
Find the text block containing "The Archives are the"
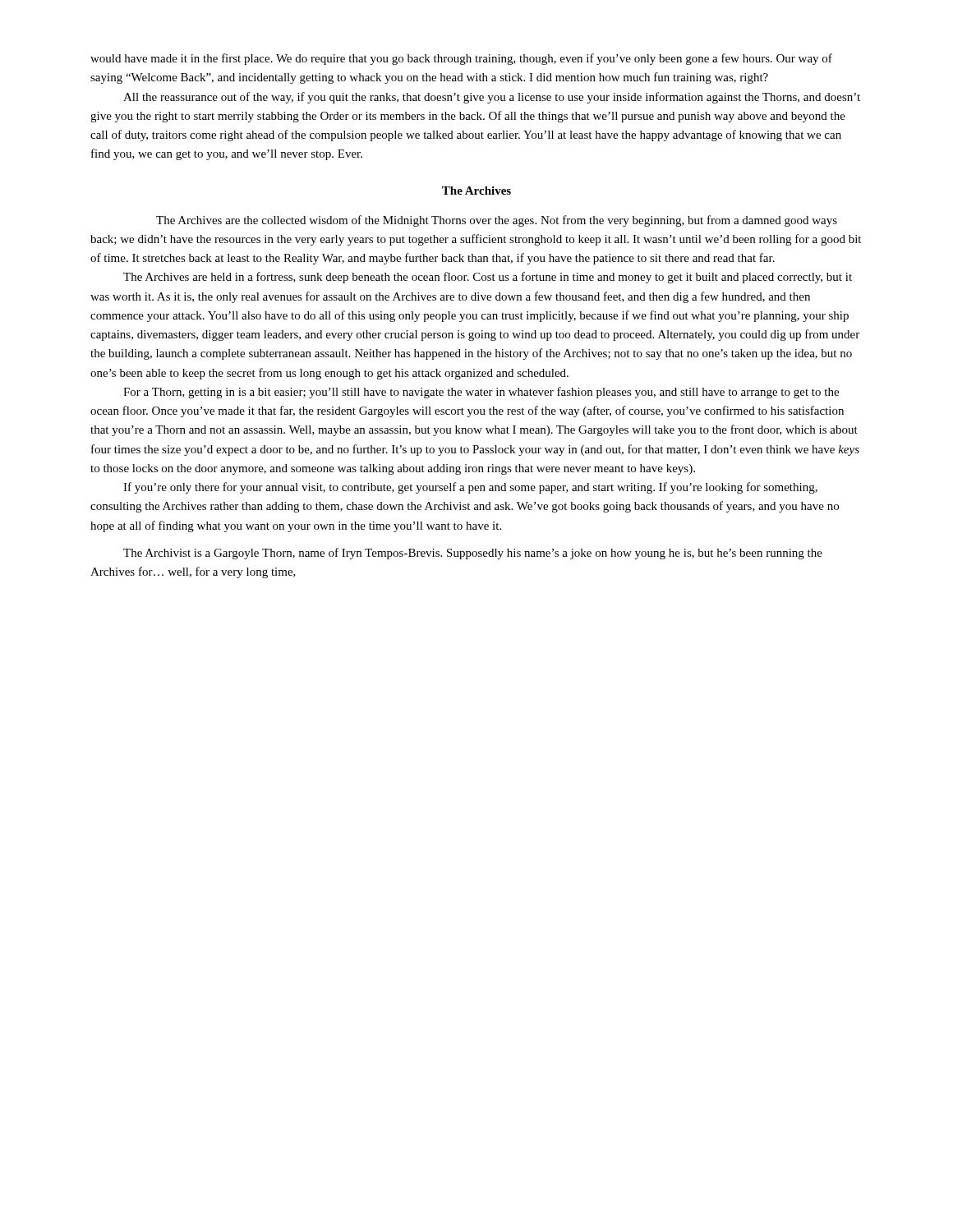coord(476,396)
